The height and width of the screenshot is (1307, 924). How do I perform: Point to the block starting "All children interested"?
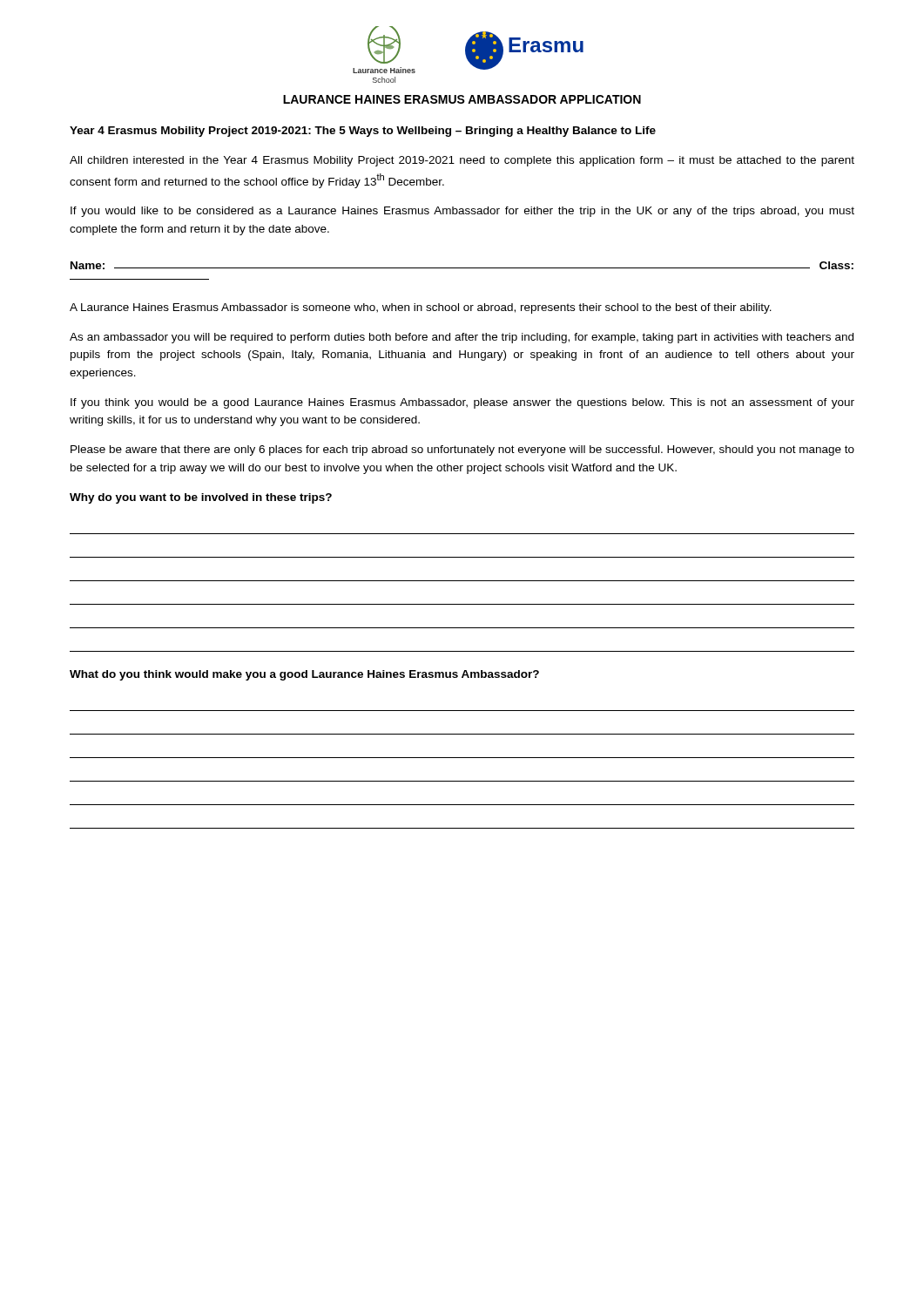(462, 170)
